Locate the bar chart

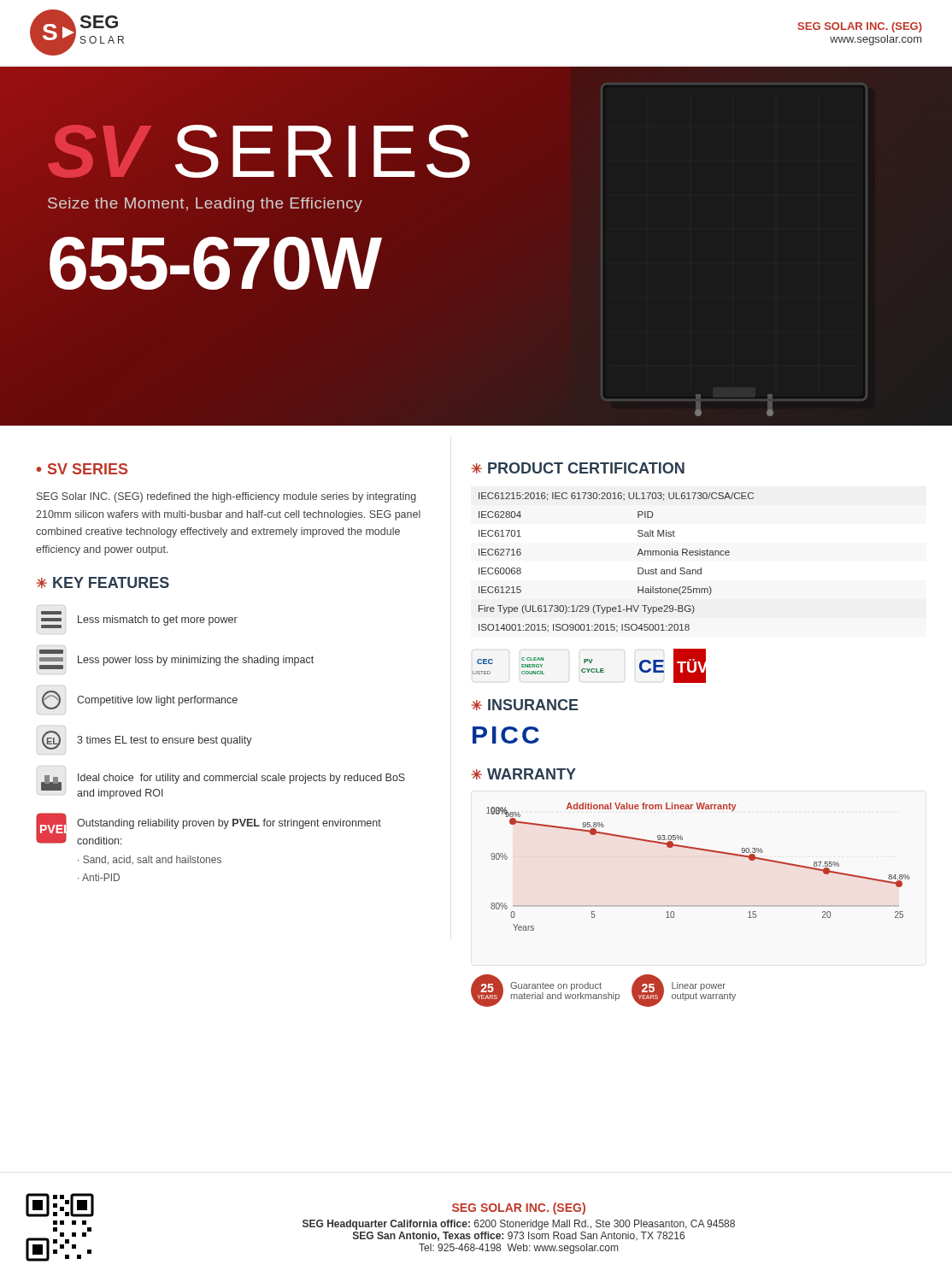click(699, 878)
